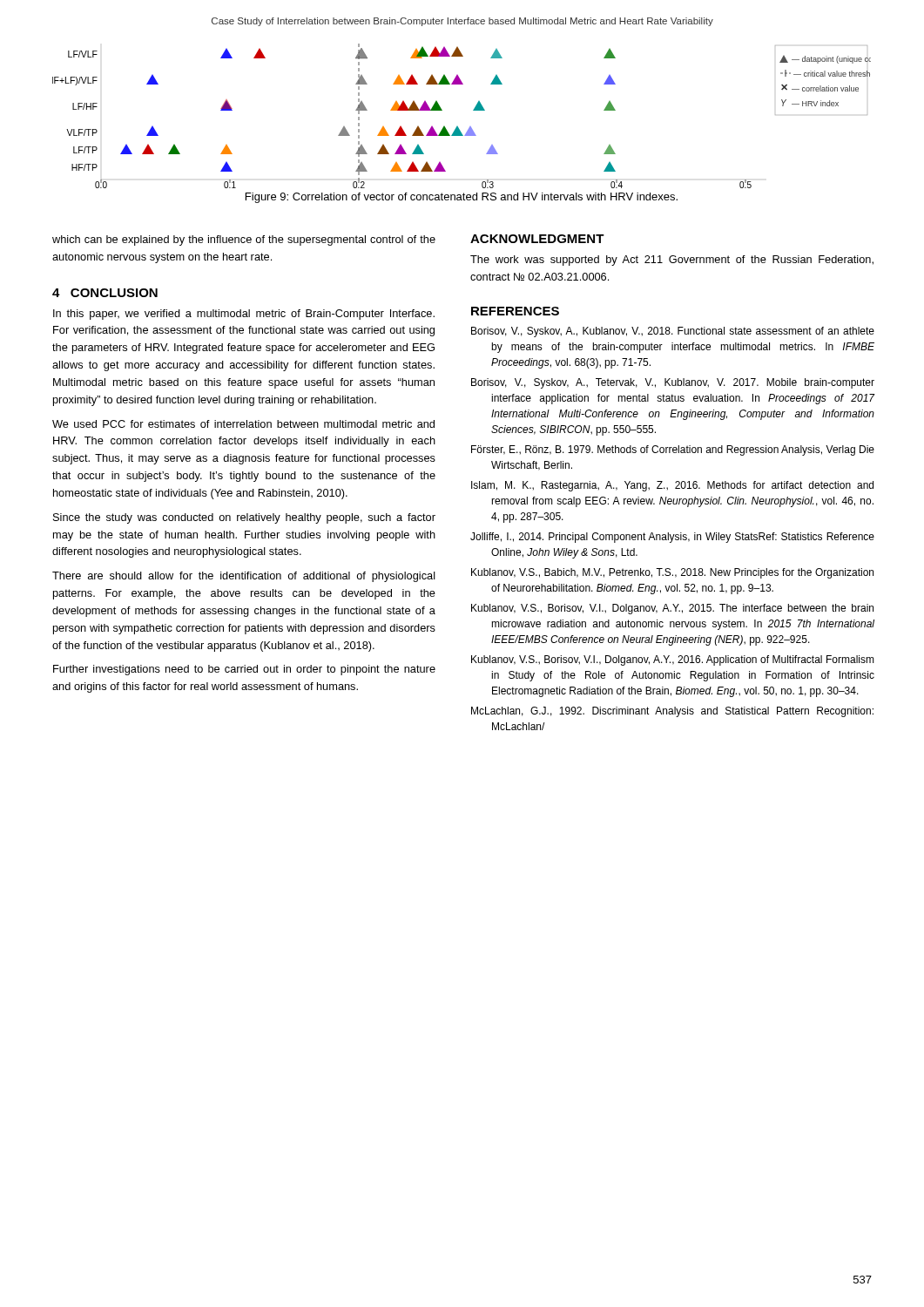Find the block on this page that starts "McLachlan, G.J., 1992. Discriminant Analysis"
Image resolution: width=924 pixels, height=1307 pixels.
[672, 719]
